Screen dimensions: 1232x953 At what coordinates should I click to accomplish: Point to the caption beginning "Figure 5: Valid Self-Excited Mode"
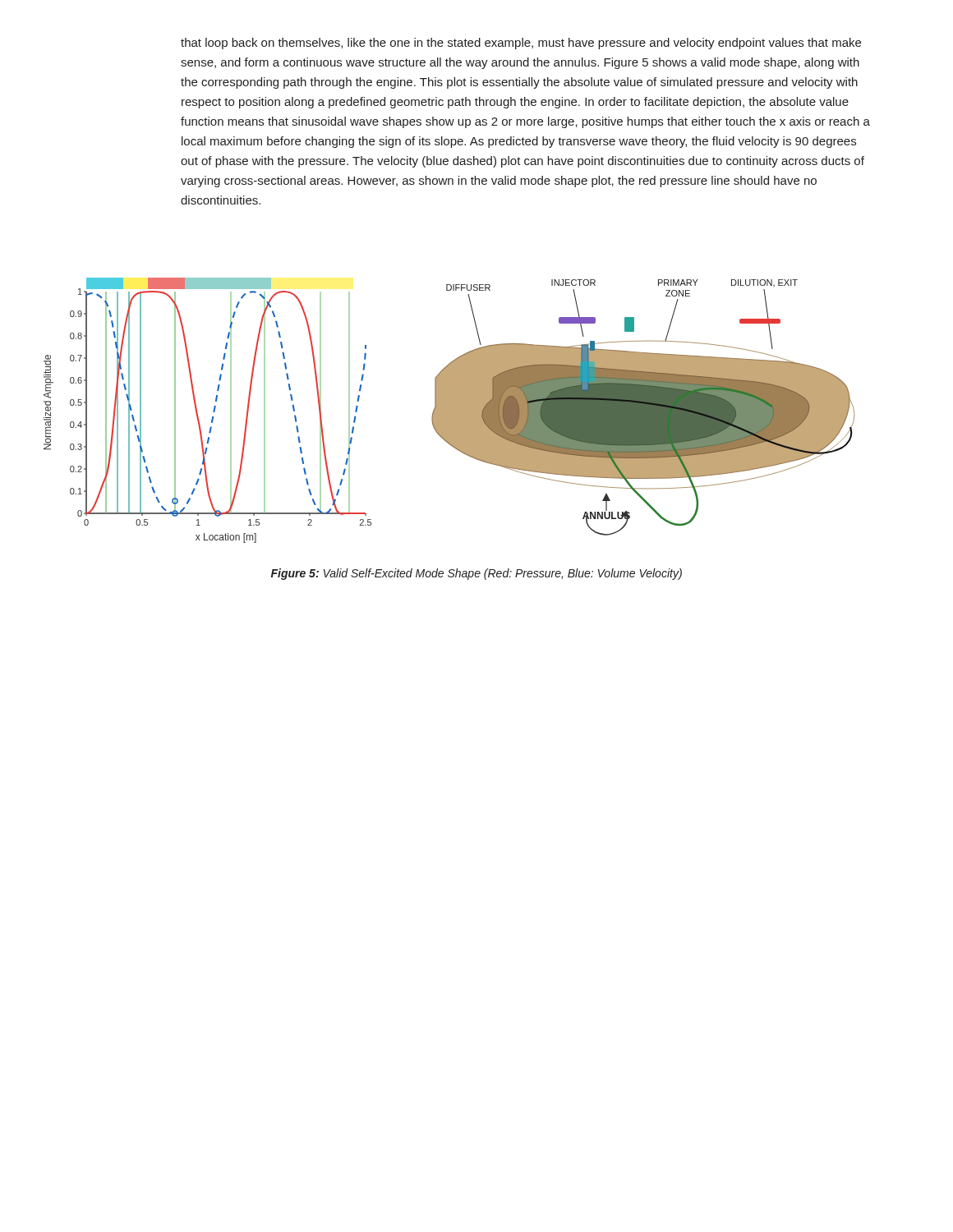(476, 573)
